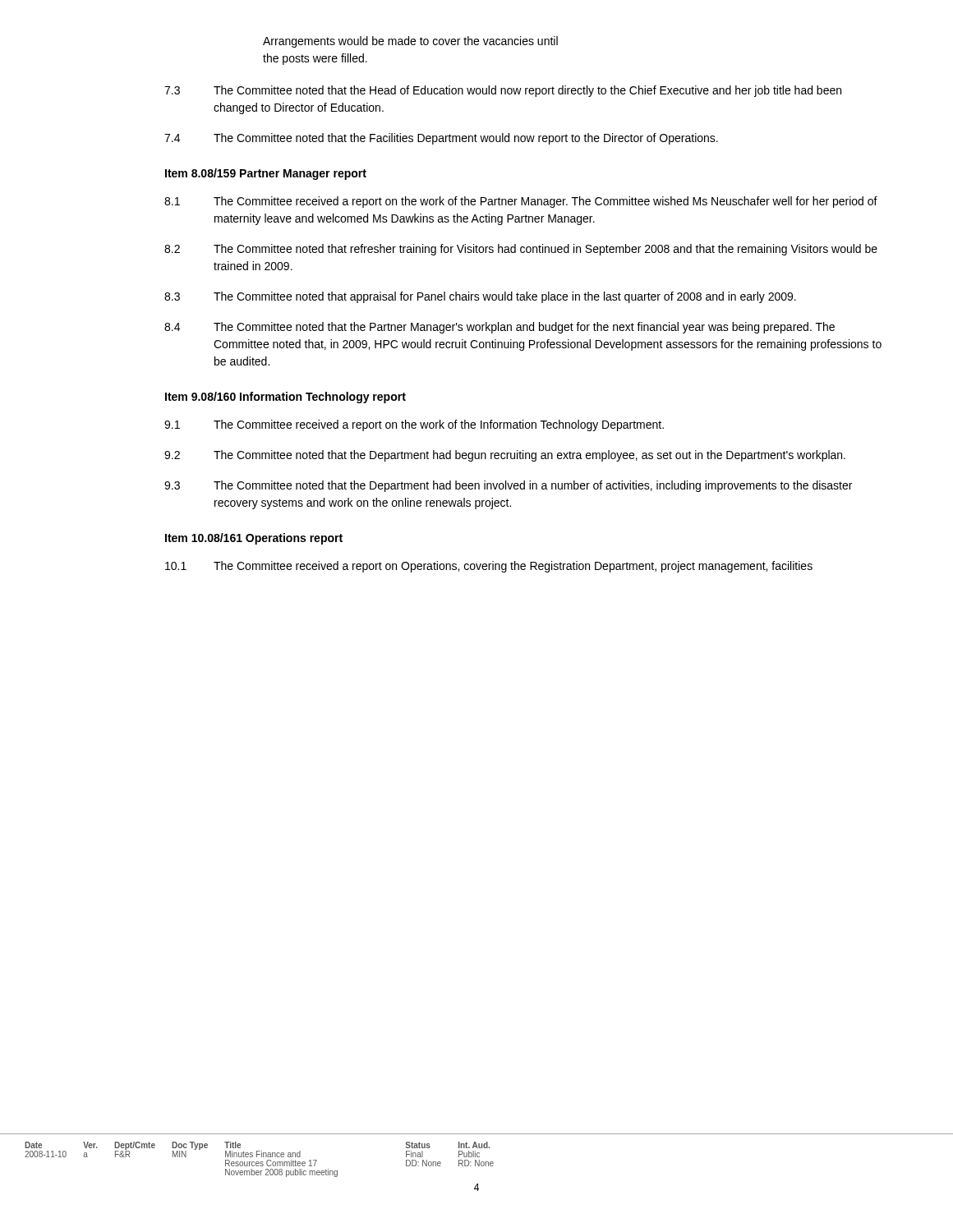Where is the passage that starts "Arrangements would be made"?

click(411, 50)
